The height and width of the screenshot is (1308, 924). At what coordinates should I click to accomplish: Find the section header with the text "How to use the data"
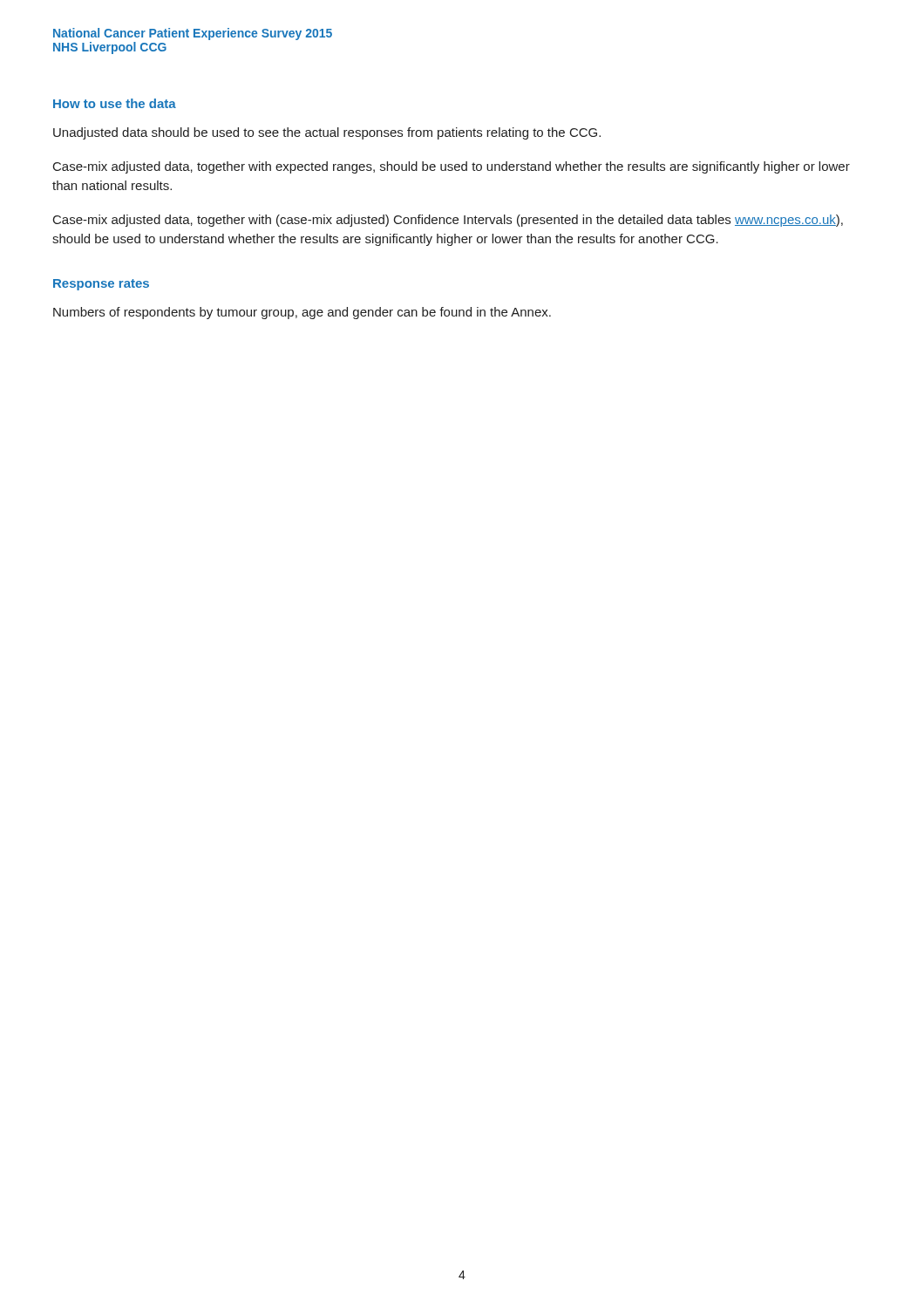point(114,103)
